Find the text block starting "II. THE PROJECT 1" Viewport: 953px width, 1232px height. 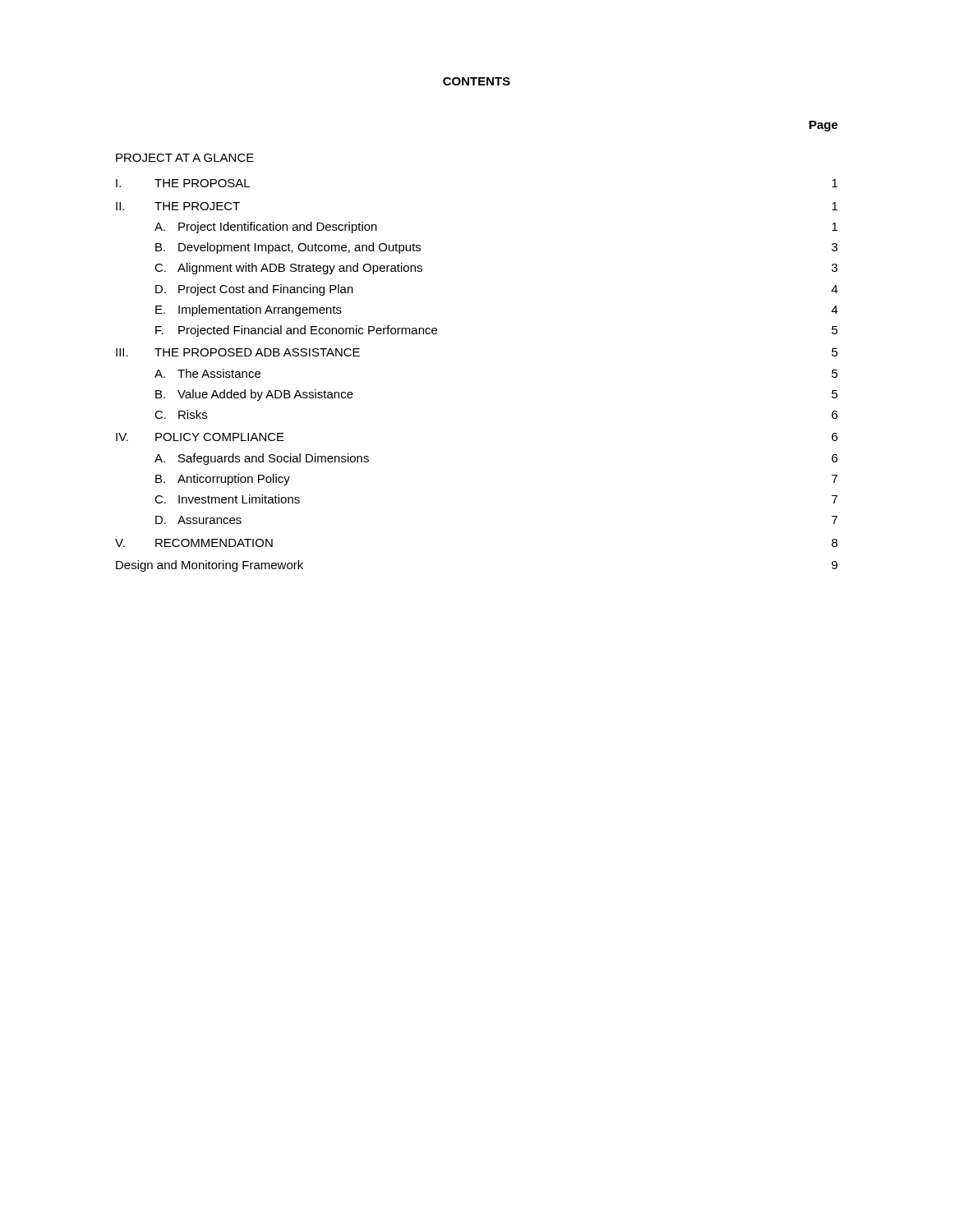(x=195, y=207)
